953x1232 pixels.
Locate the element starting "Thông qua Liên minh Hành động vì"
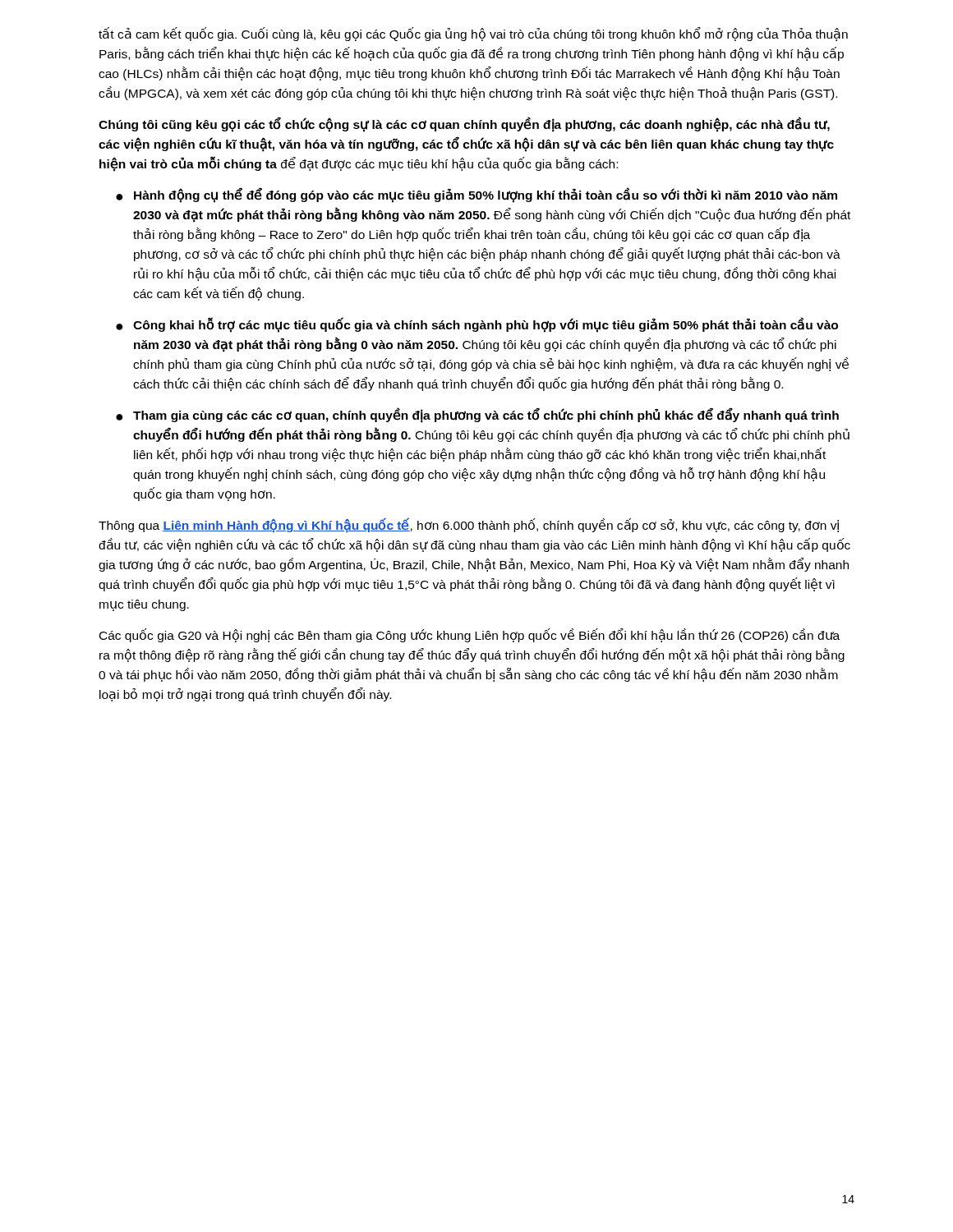click(x=475, y=565)
